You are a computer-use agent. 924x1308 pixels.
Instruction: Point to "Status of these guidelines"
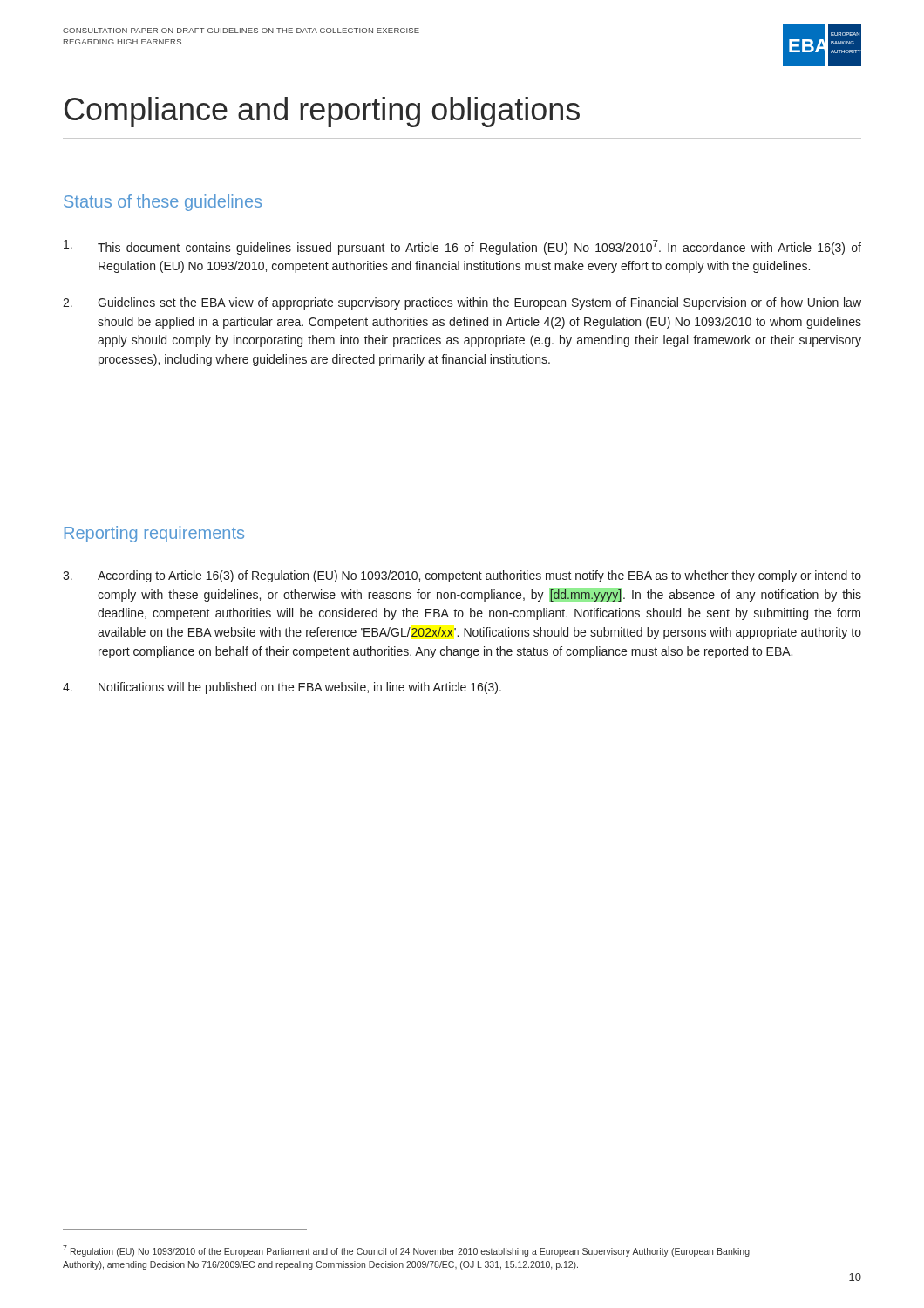point(163,201)
